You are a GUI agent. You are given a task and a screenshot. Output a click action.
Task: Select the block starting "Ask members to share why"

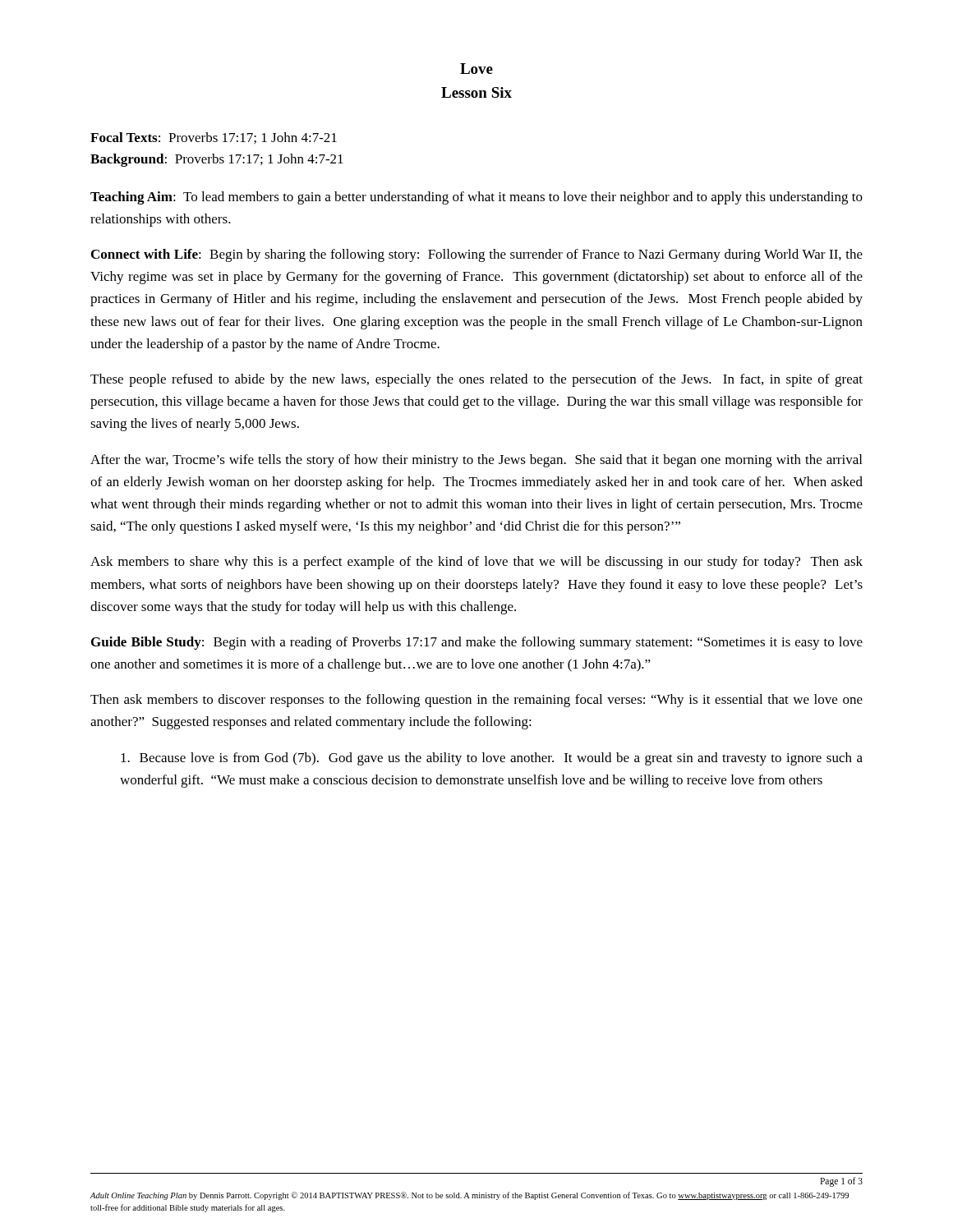(x=476, y=584)
